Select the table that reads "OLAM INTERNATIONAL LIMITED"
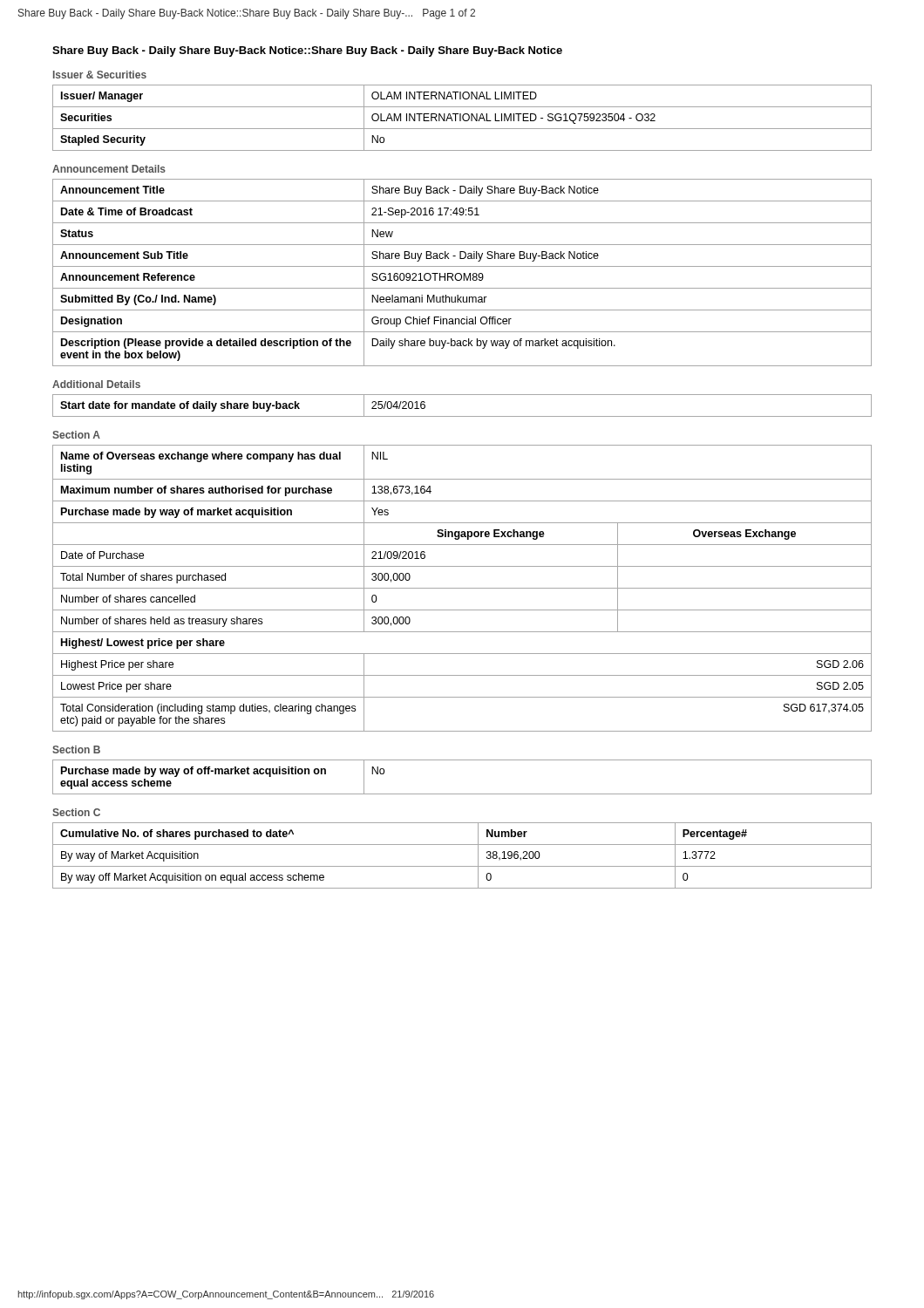This screenshot has width=924, height=1308. coord(462,118)
